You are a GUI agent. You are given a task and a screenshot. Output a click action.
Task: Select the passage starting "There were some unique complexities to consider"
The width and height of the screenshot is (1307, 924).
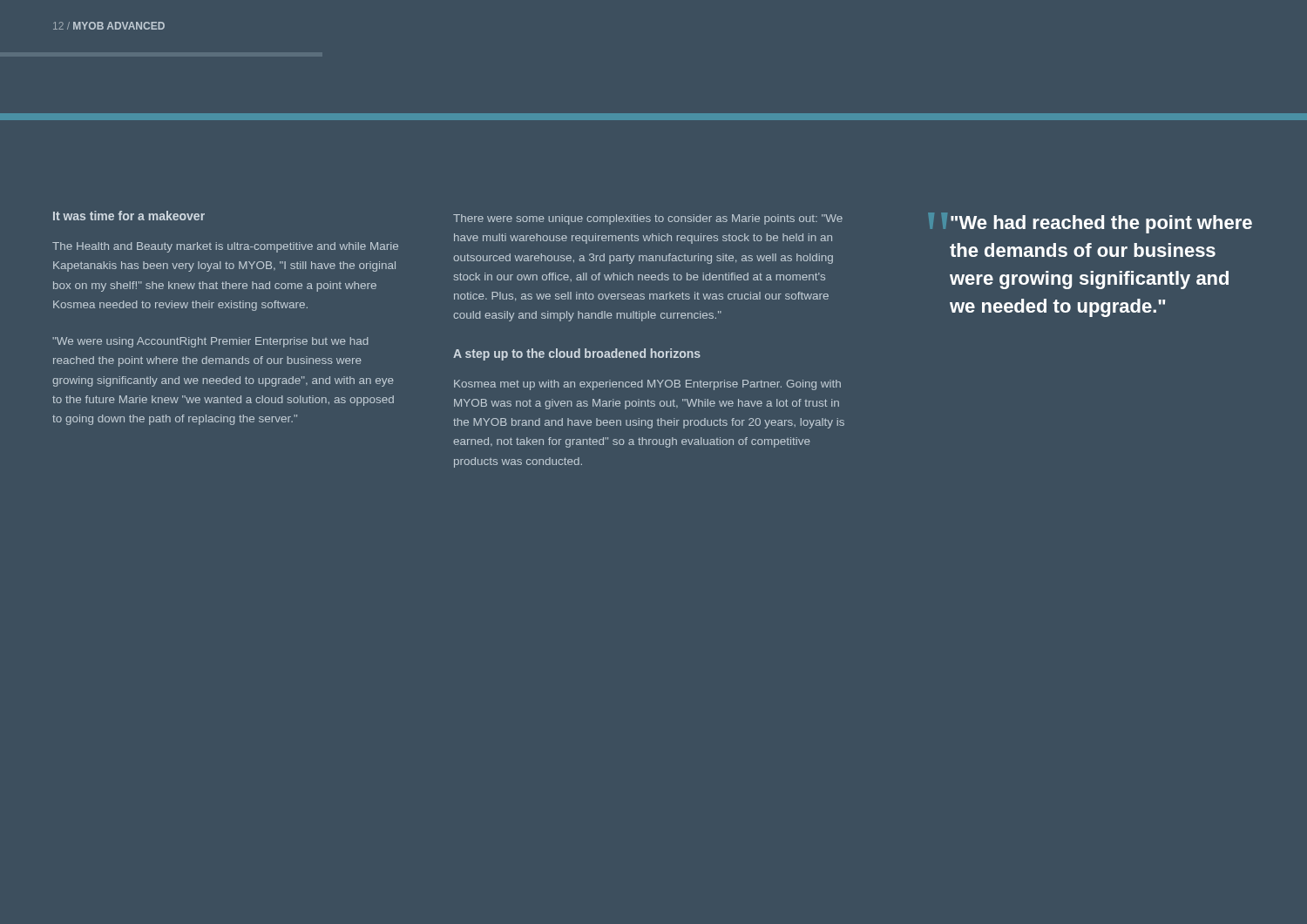[x=648, y=267]
